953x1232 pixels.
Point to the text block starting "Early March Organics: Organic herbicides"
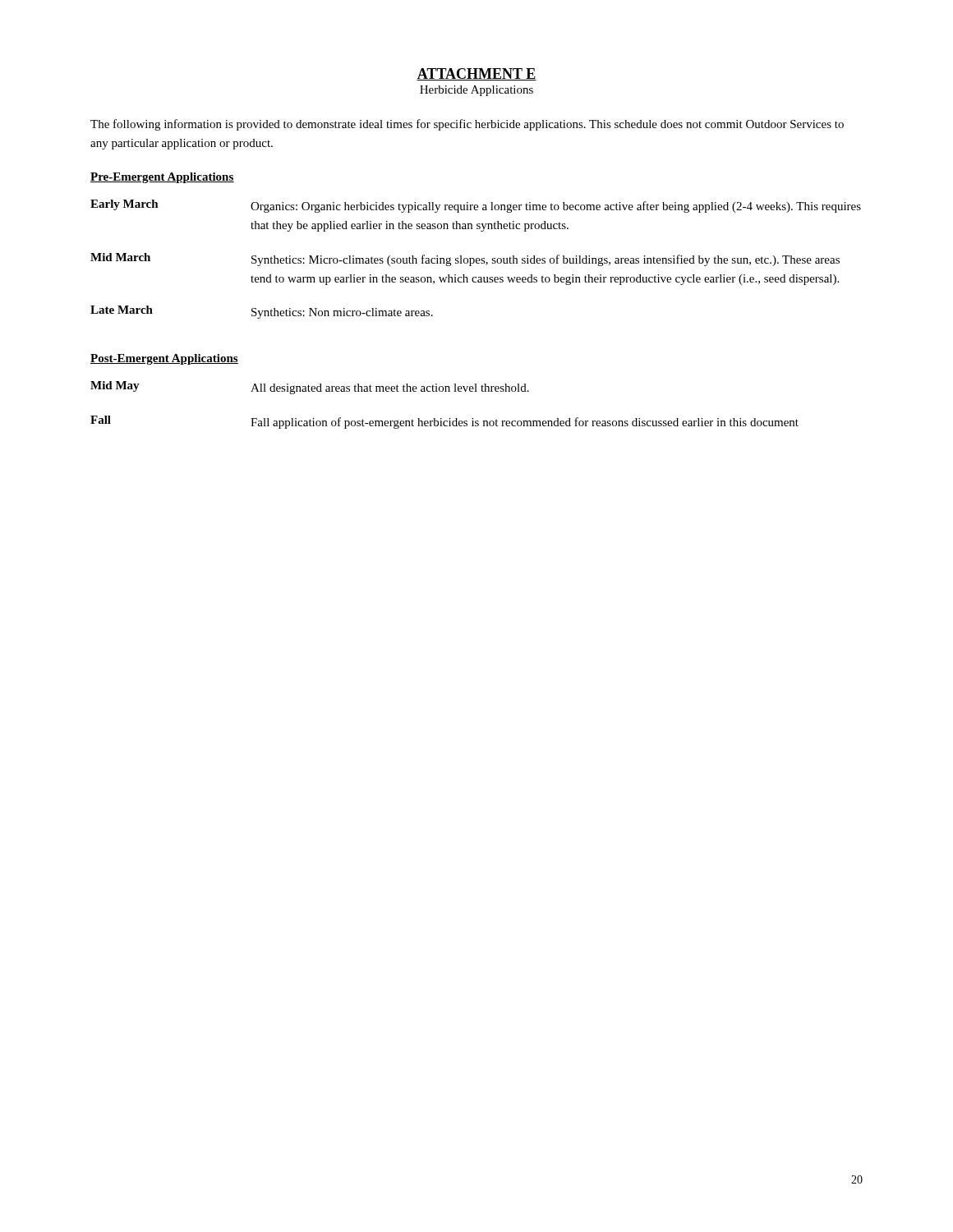pos(476,216)
